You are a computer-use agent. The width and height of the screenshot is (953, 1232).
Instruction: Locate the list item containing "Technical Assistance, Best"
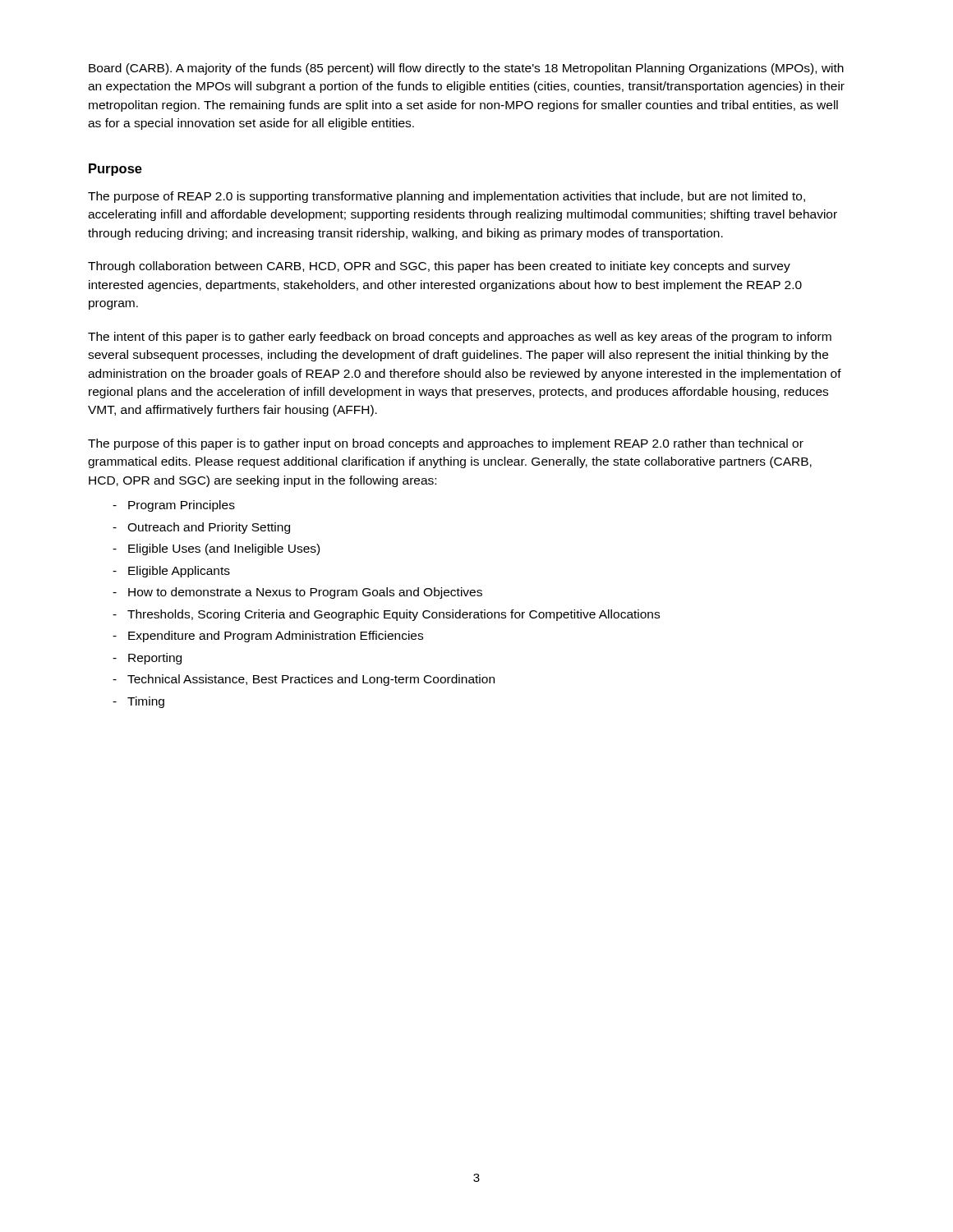click(x=311, y=679)
